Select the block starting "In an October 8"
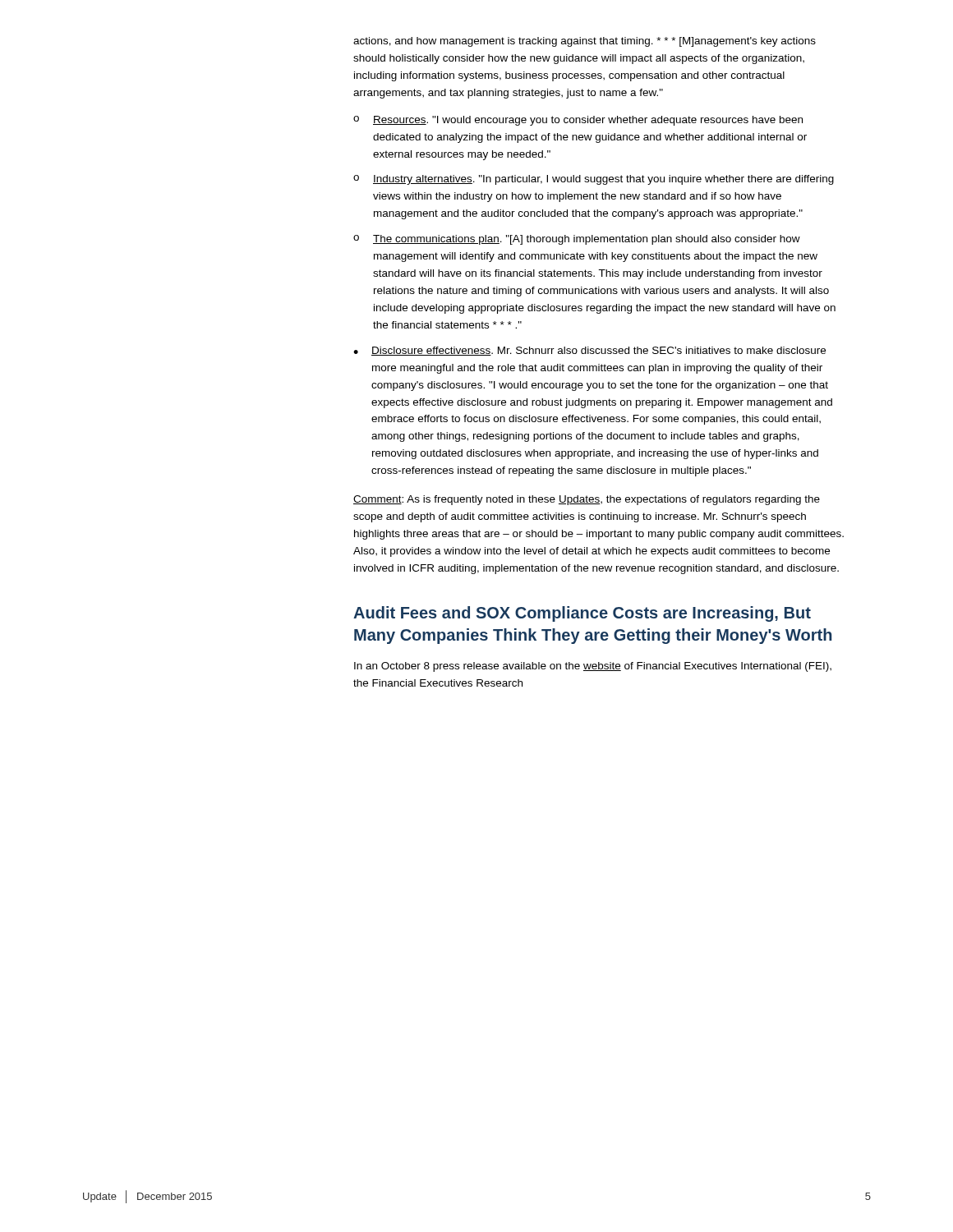 point(593,674)
